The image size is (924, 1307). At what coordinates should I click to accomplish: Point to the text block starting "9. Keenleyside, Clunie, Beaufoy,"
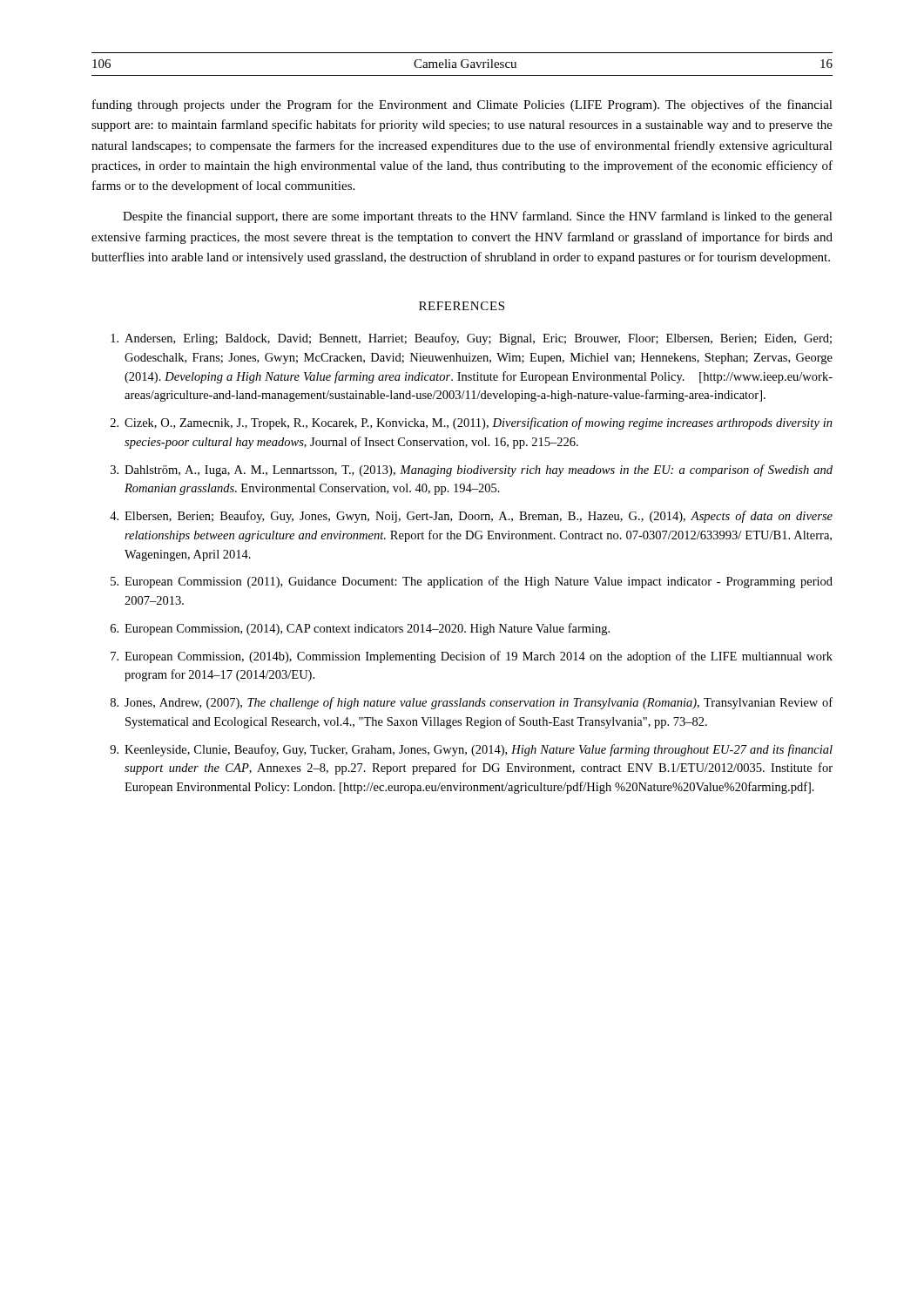coord(462,769)
